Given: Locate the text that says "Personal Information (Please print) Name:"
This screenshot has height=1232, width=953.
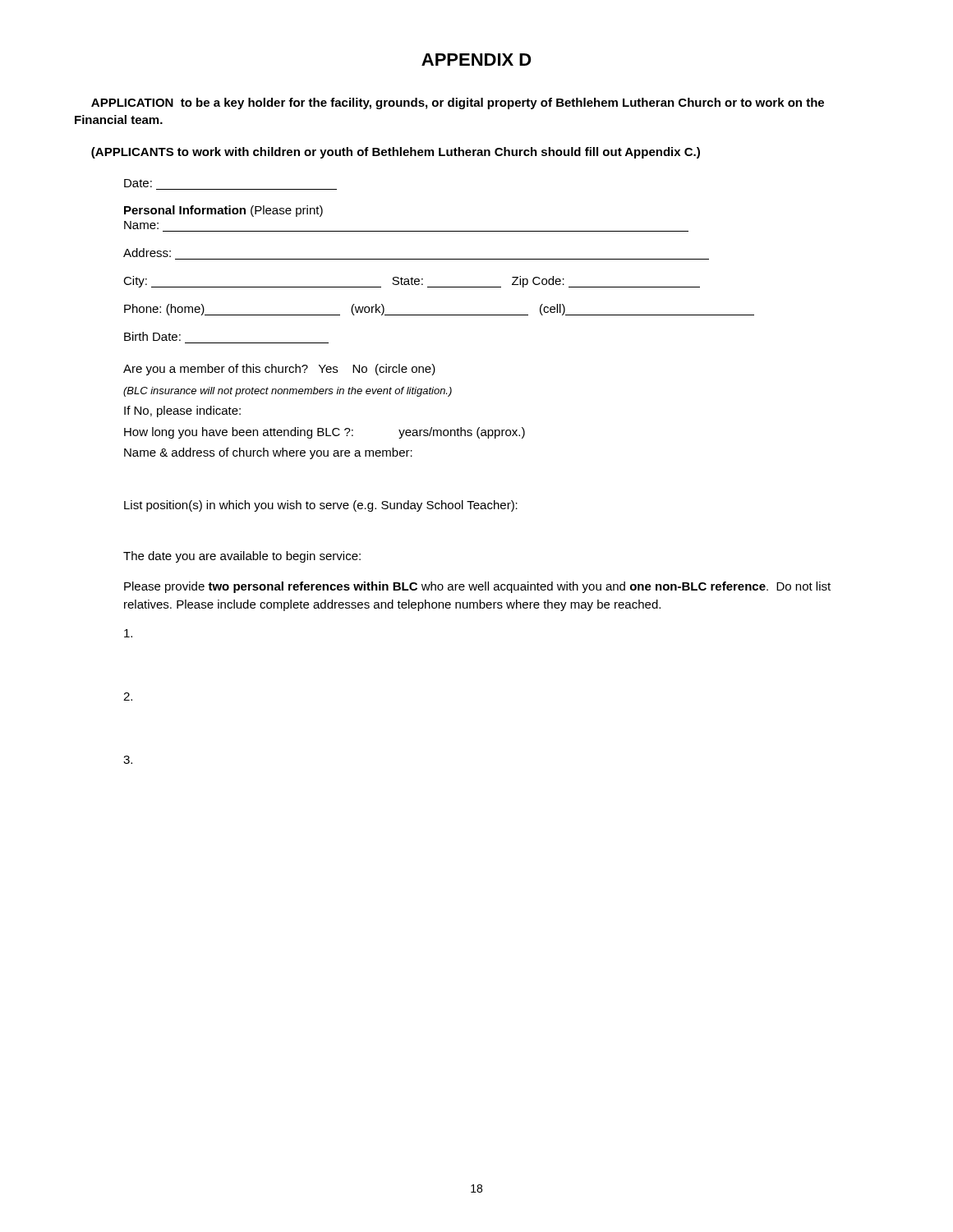Looking at the screenshot, I should [223, 211].
